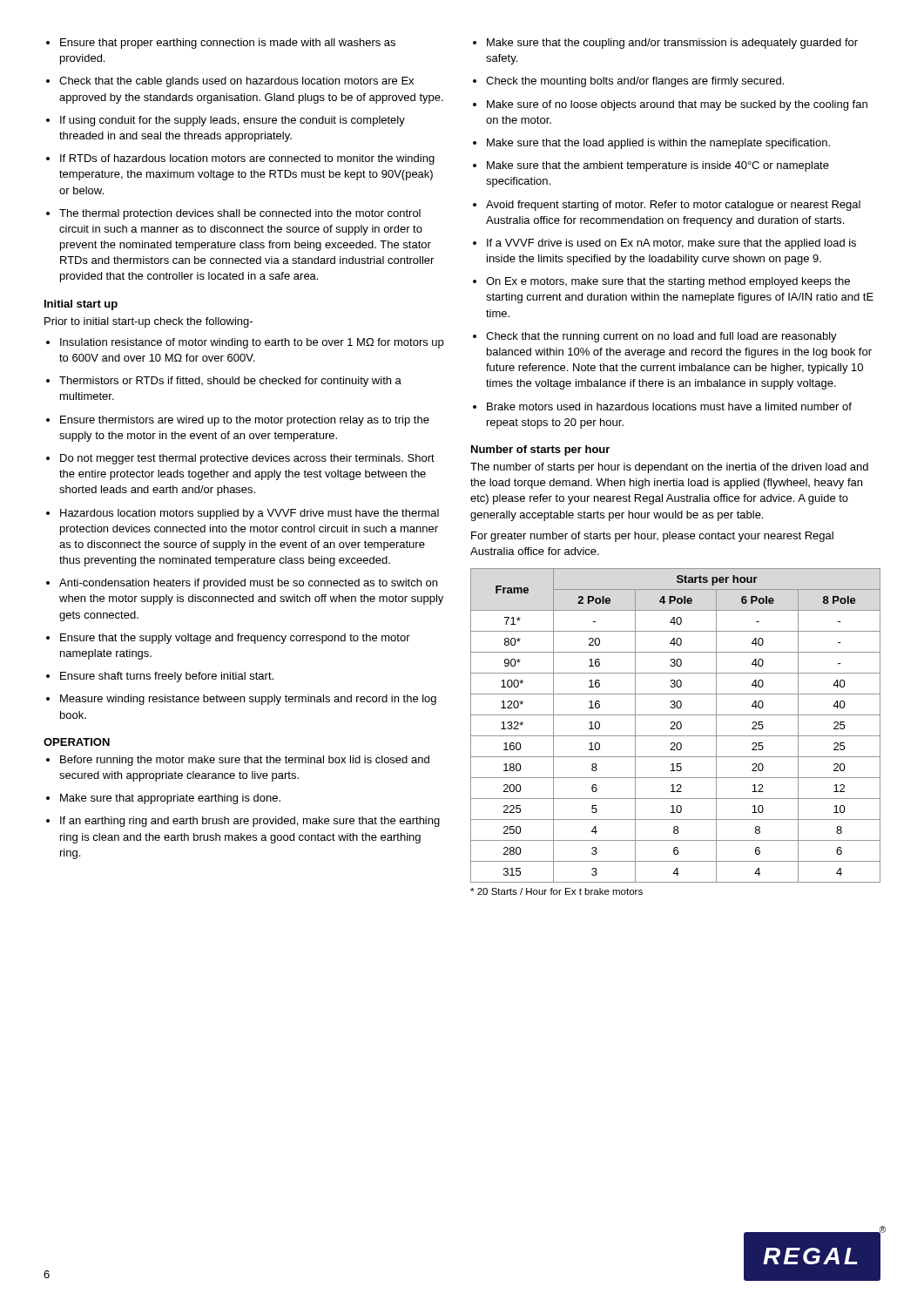Image resolution: width=924 pixels, height=1307 pixels.
Task: Click on the block starting "Make sure that the ambient temperature"
Action: click(x=675, y=174)
